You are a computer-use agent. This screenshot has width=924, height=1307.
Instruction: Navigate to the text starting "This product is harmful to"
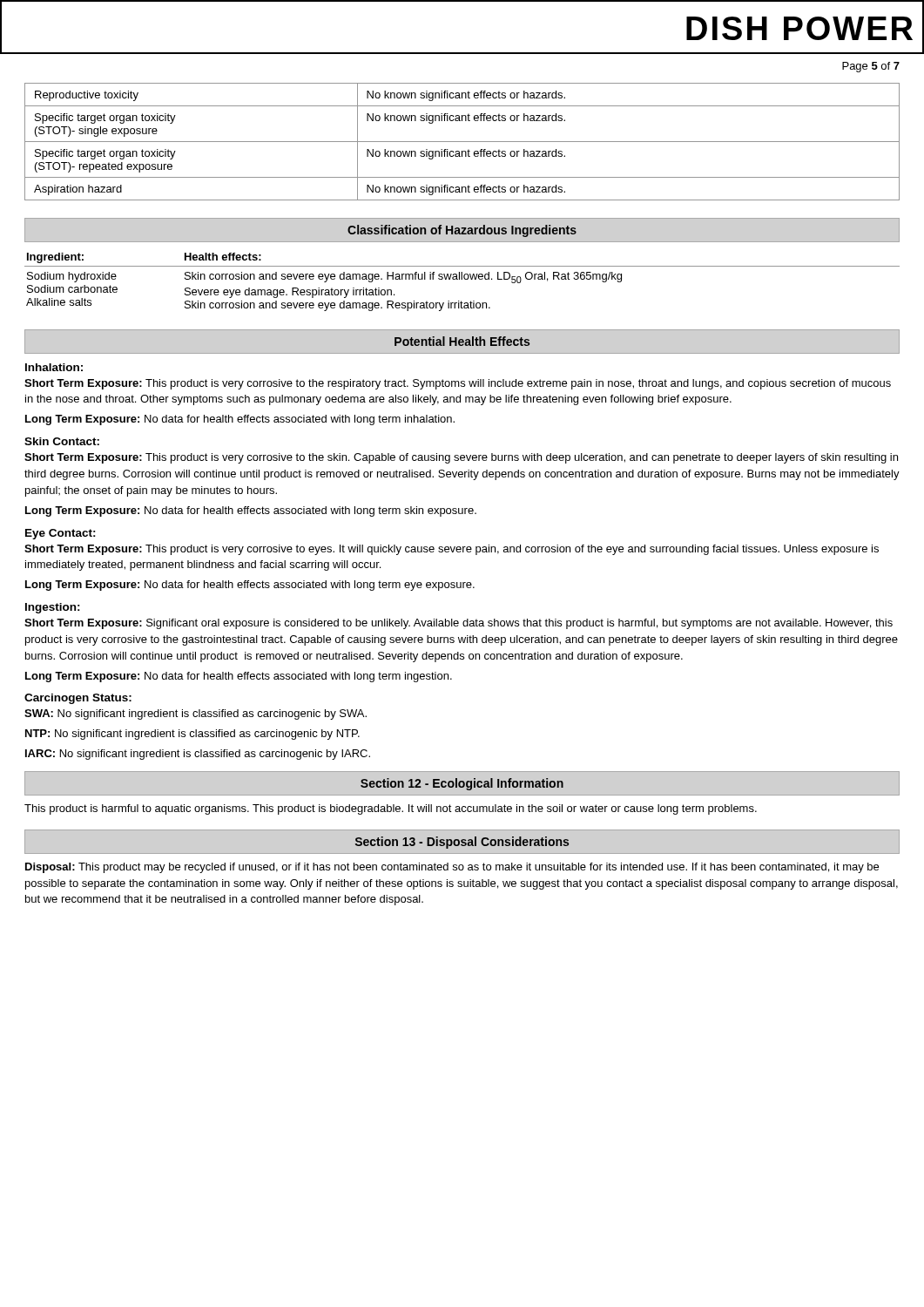[x=391, y=808]
